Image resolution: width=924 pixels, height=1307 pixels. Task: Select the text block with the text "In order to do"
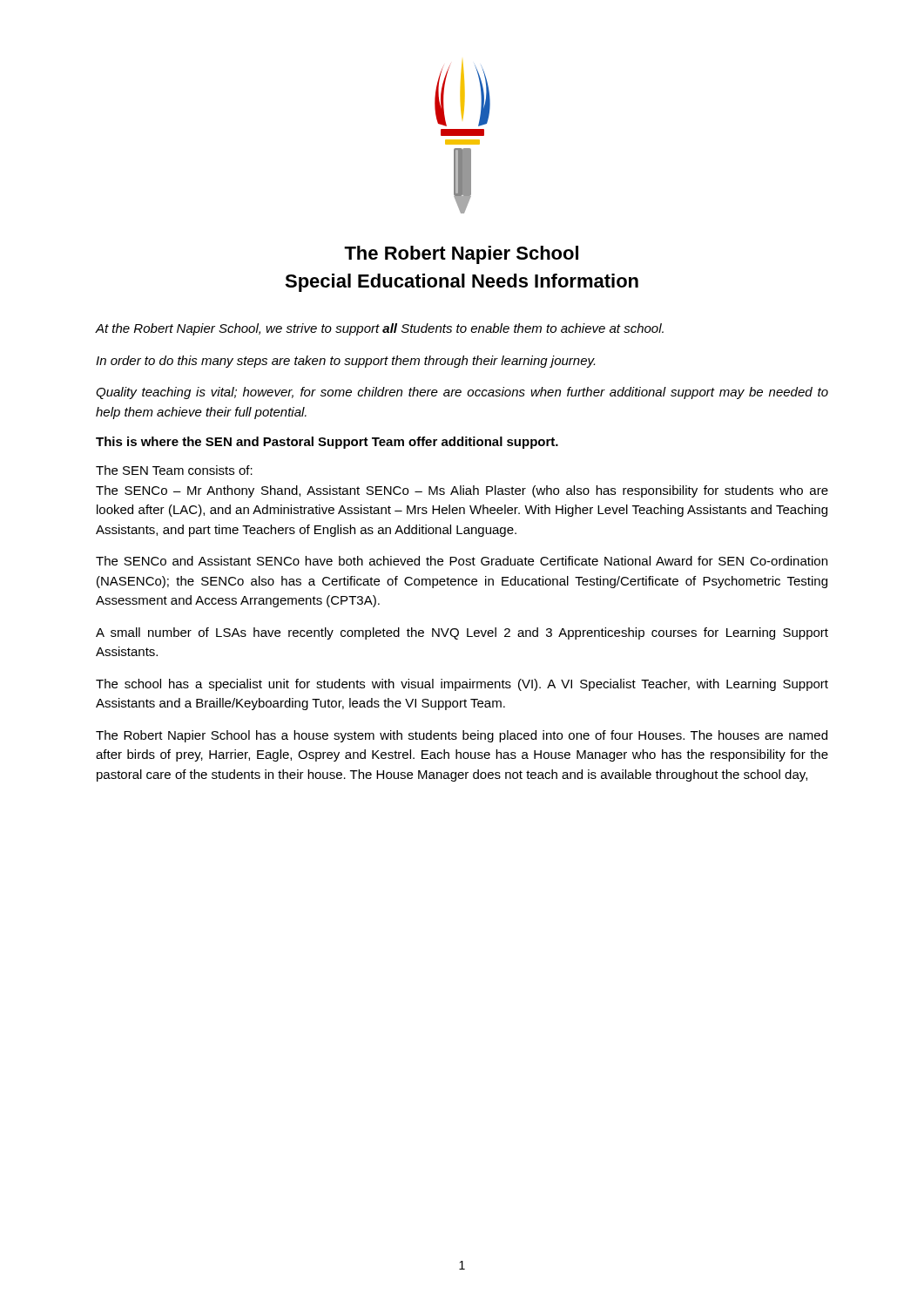(346, 360)
